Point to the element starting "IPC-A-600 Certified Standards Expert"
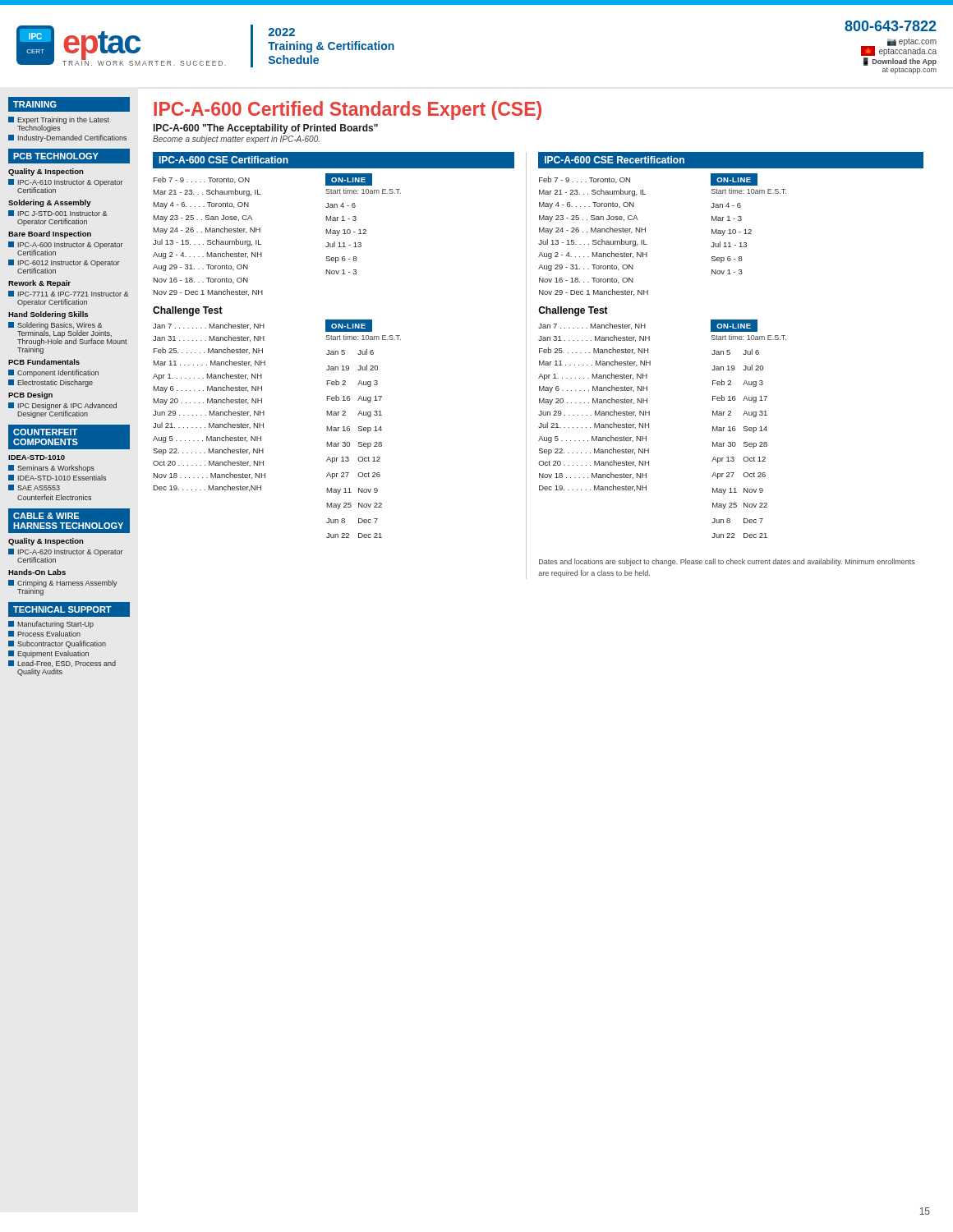953x1232 pixels. pos(348,109)
